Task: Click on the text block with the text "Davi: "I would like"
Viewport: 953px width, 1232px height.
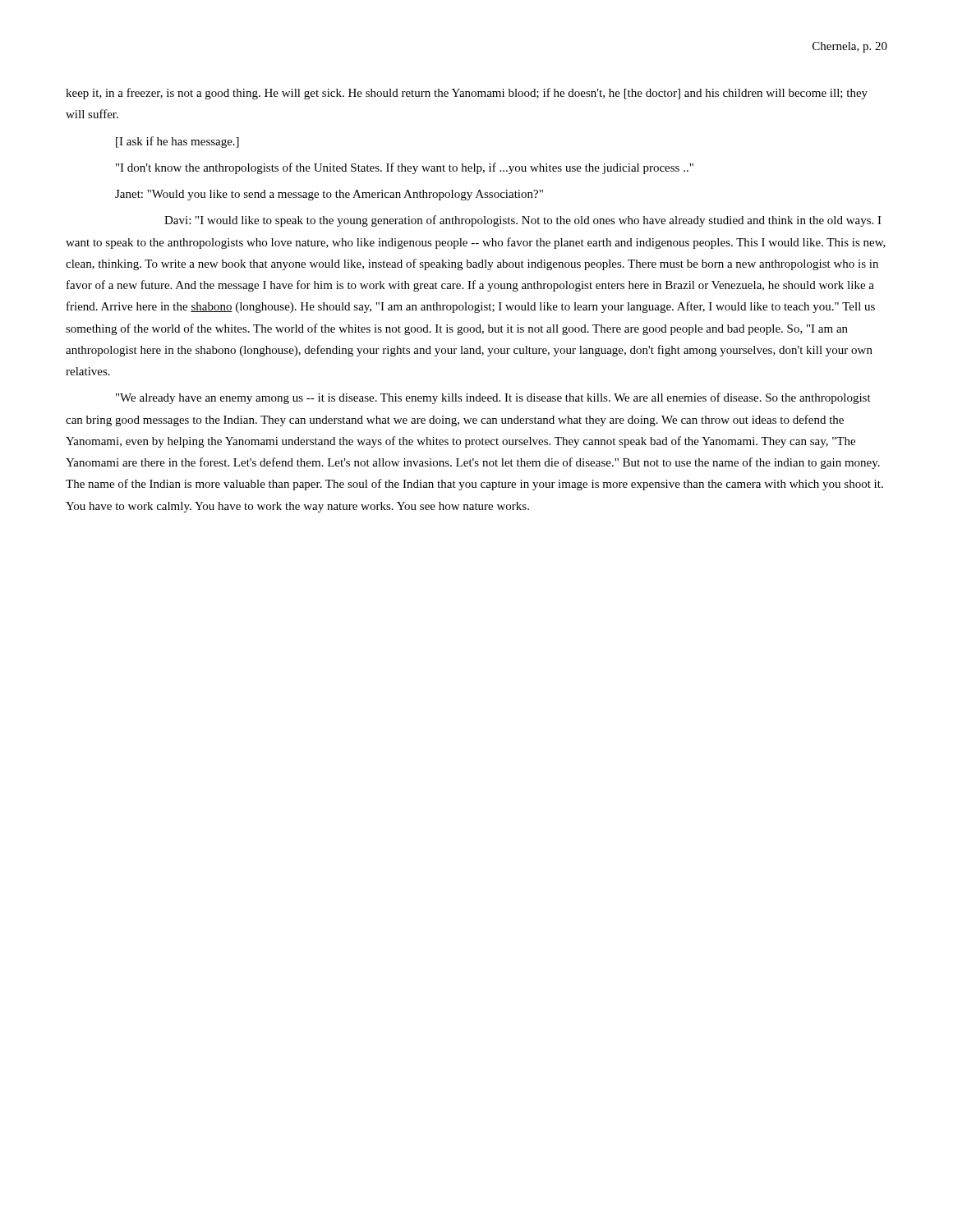Action: pos(476,296)
